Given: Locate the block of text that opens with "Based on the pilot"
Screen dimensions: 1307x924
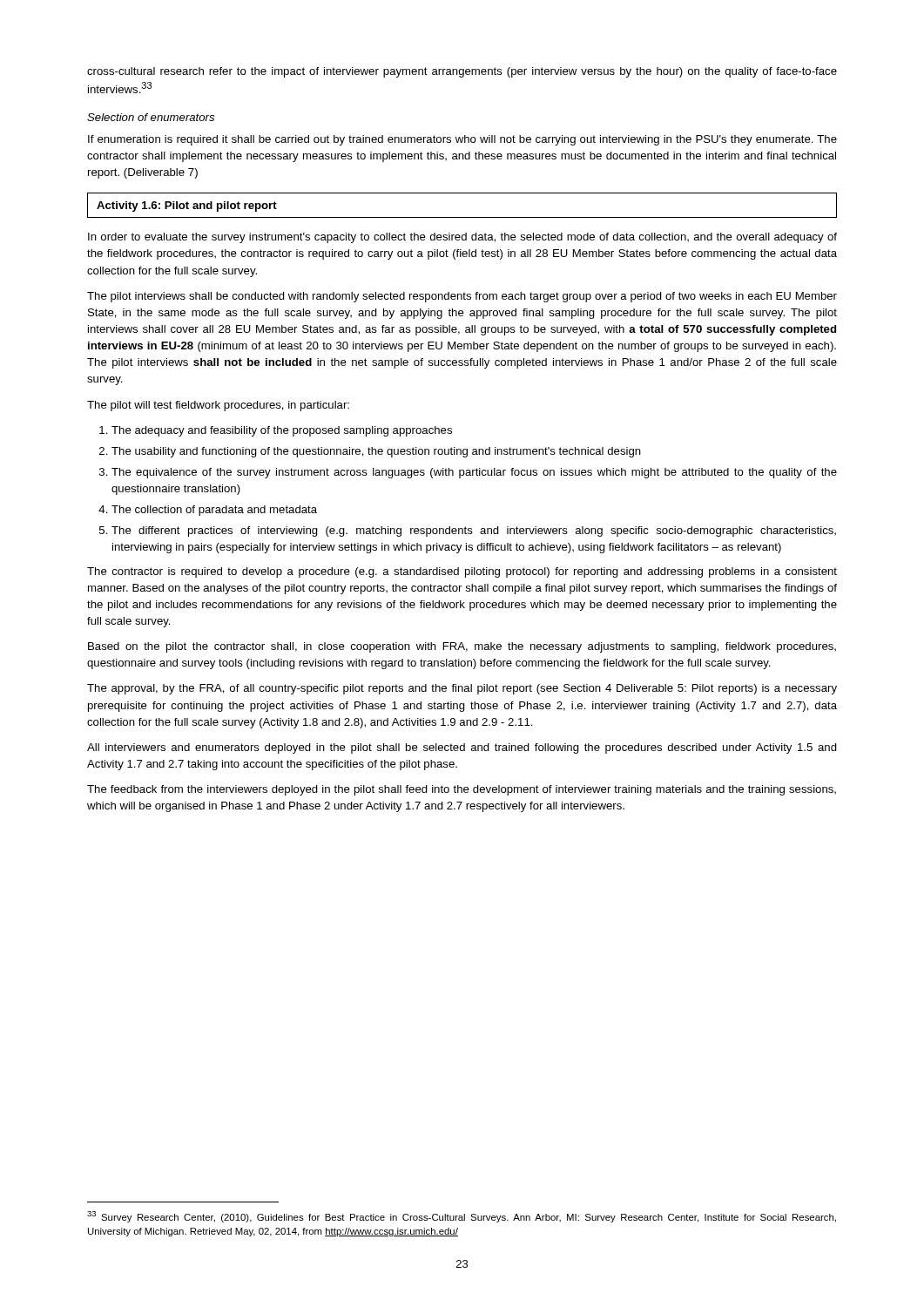Looking at the screenshot, I should coord(462,655).
